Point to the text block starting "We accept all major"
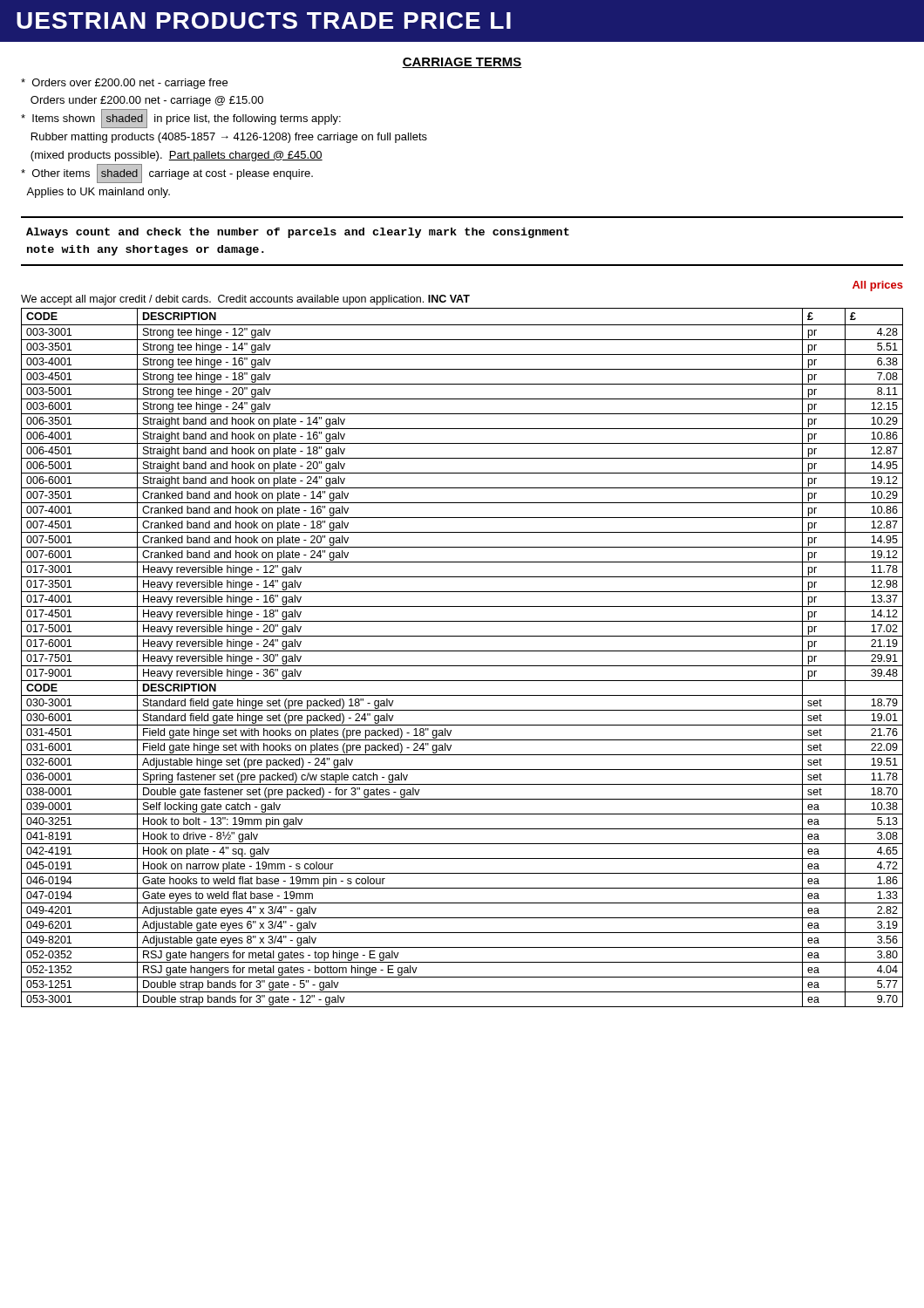924x1308 pixels. coord(245,299)
